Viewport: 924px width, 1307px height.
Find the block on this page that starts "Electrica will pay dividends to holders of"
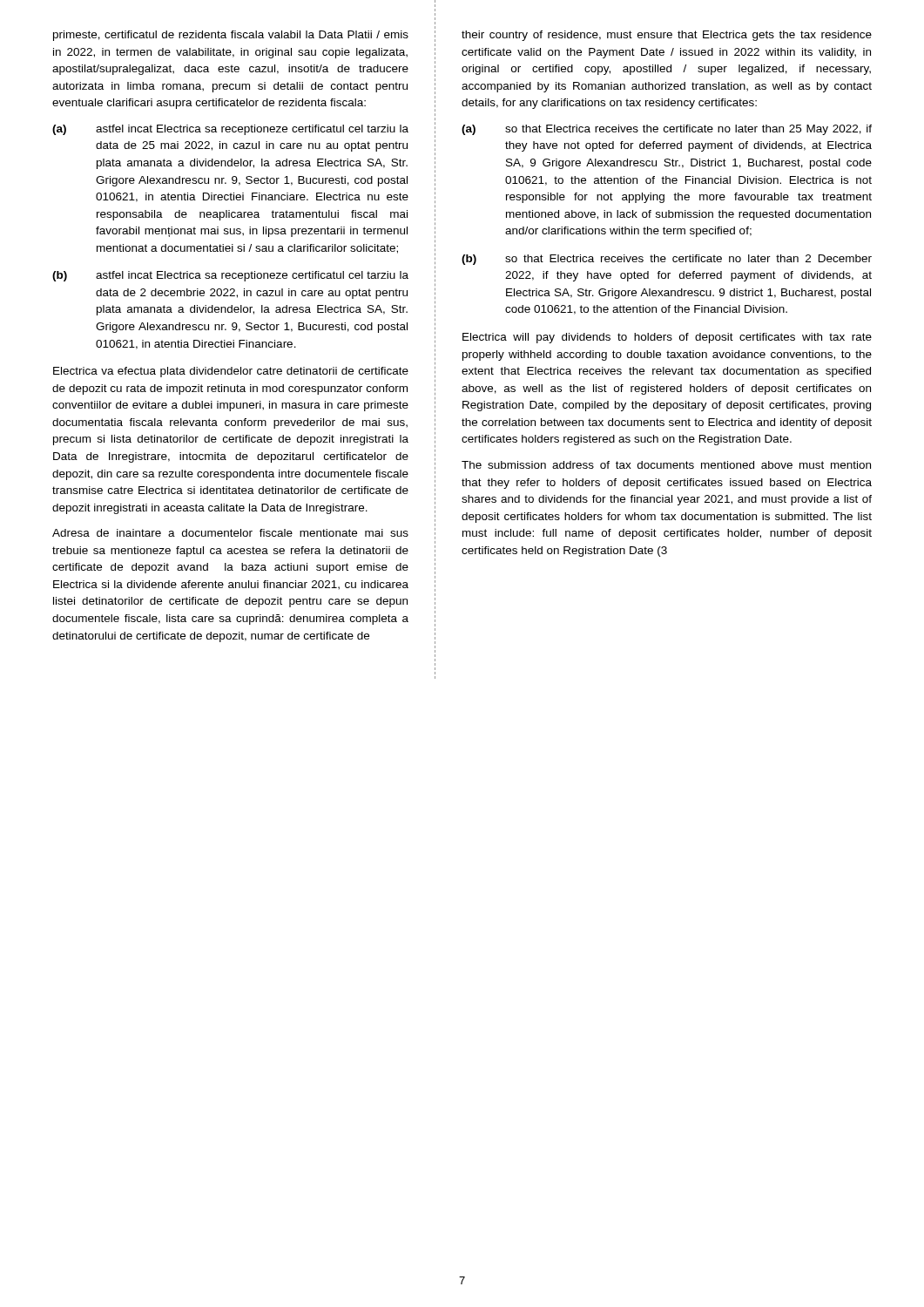point(667,388)
